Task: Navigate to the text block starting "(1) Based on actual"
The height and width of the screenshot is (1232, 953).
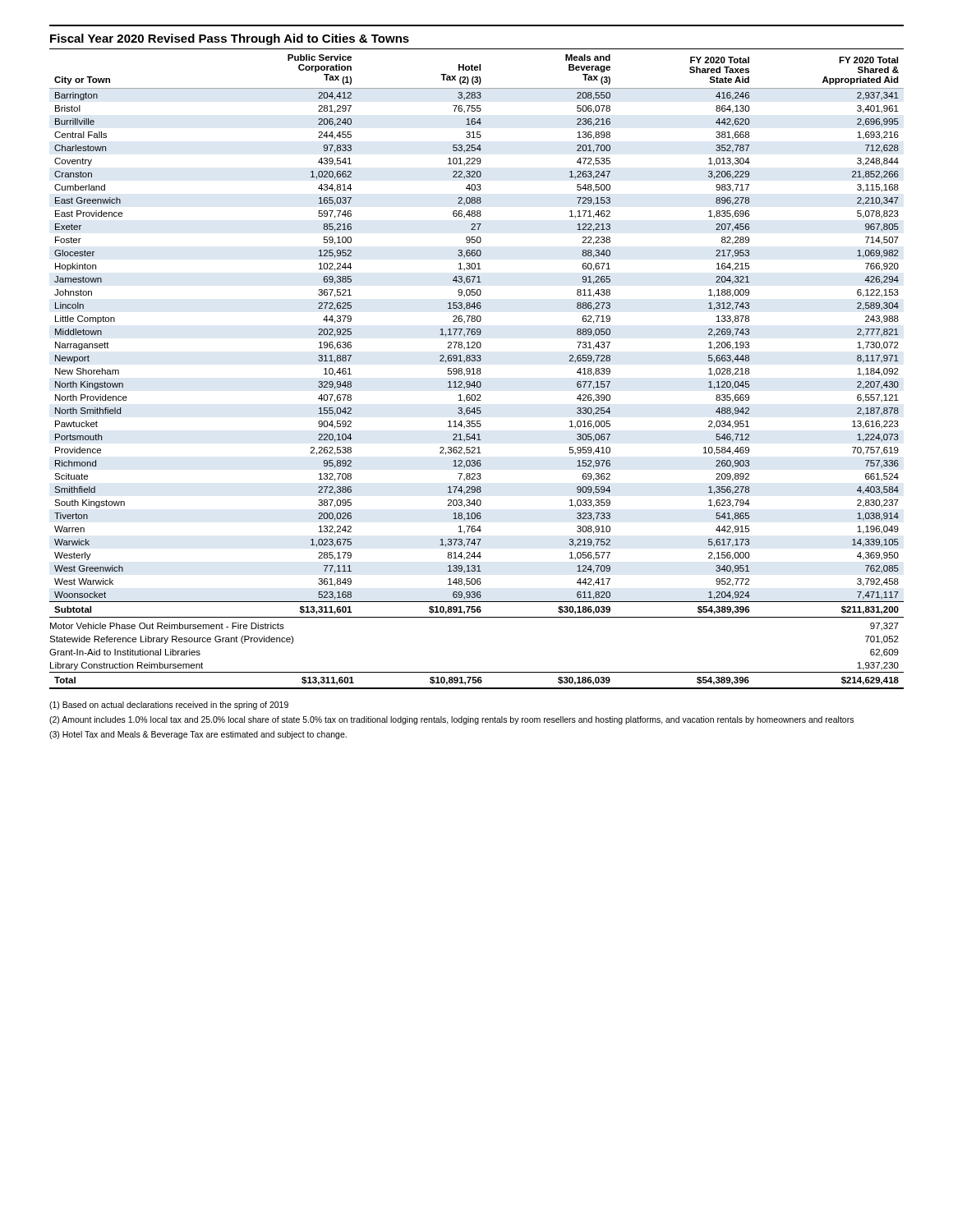Action: point(476,720)
